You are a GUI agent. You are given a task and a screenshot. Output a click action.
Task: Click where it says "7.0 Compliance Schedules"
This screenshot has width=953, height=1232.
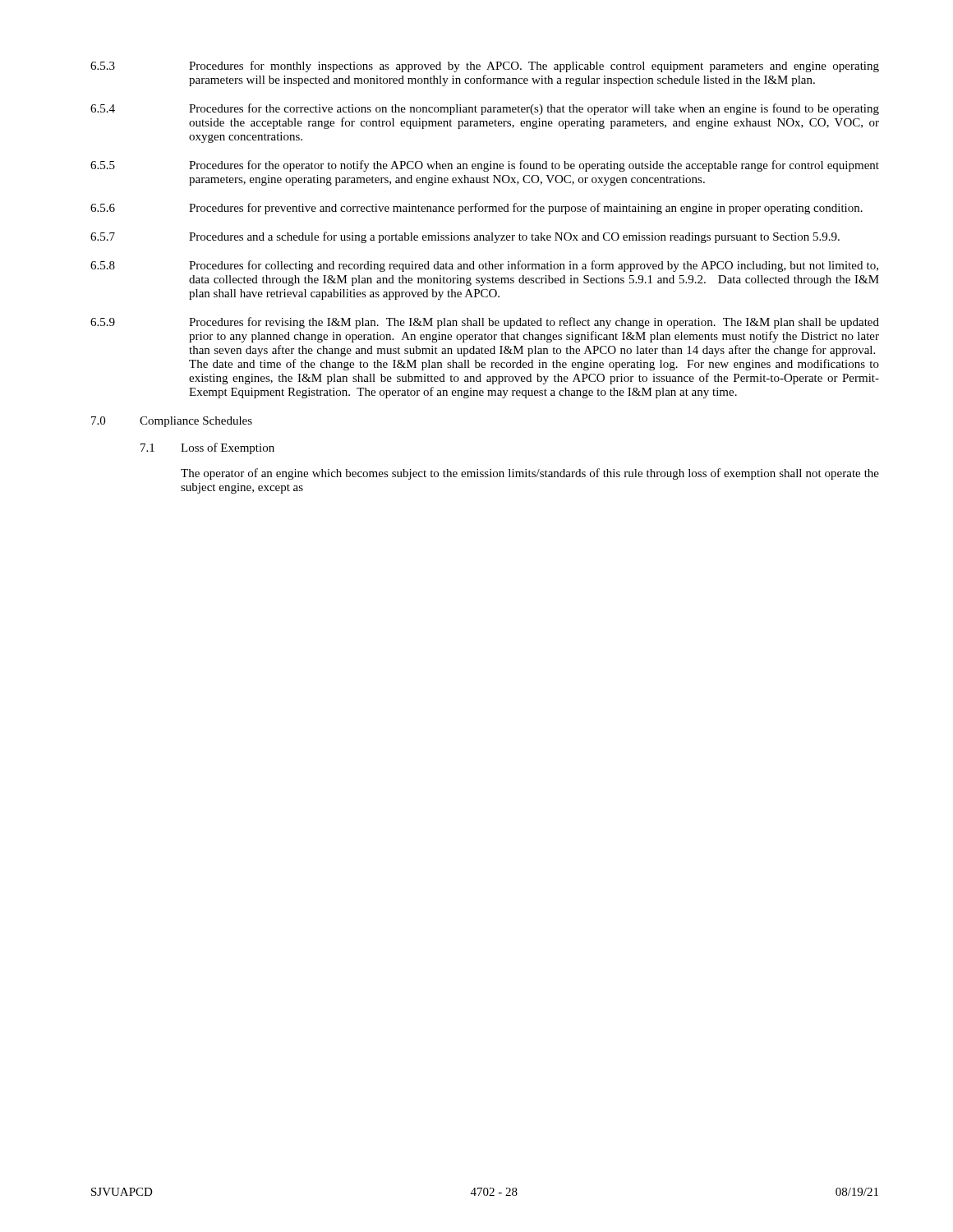[x=171, y=421]
